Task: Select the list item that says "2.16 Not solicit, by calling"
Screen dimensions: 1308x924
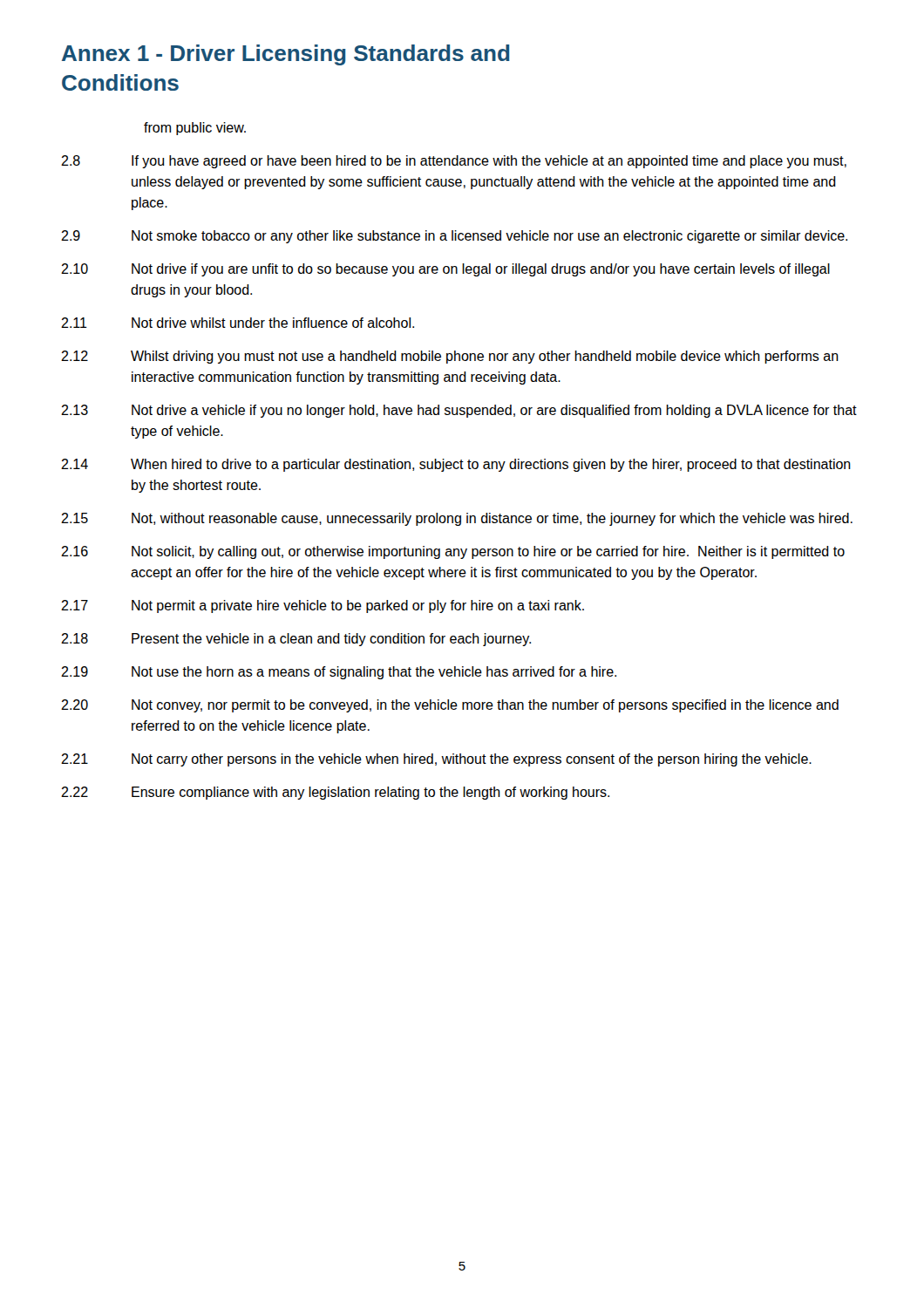Action: point(462,562)
